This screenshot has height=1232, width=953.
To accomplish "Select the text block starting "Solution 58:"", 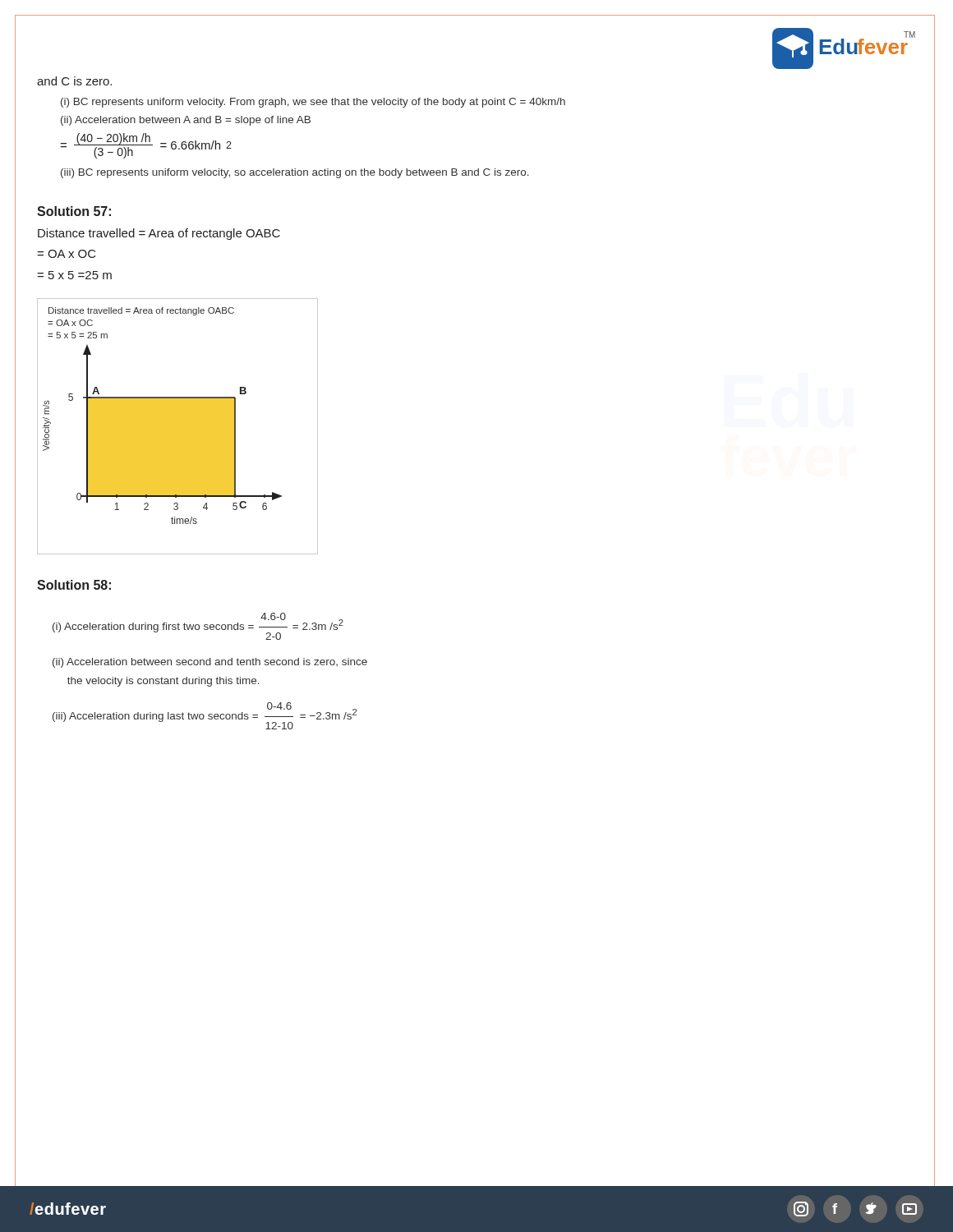I will pyautogui.click(x=75, y=585).
